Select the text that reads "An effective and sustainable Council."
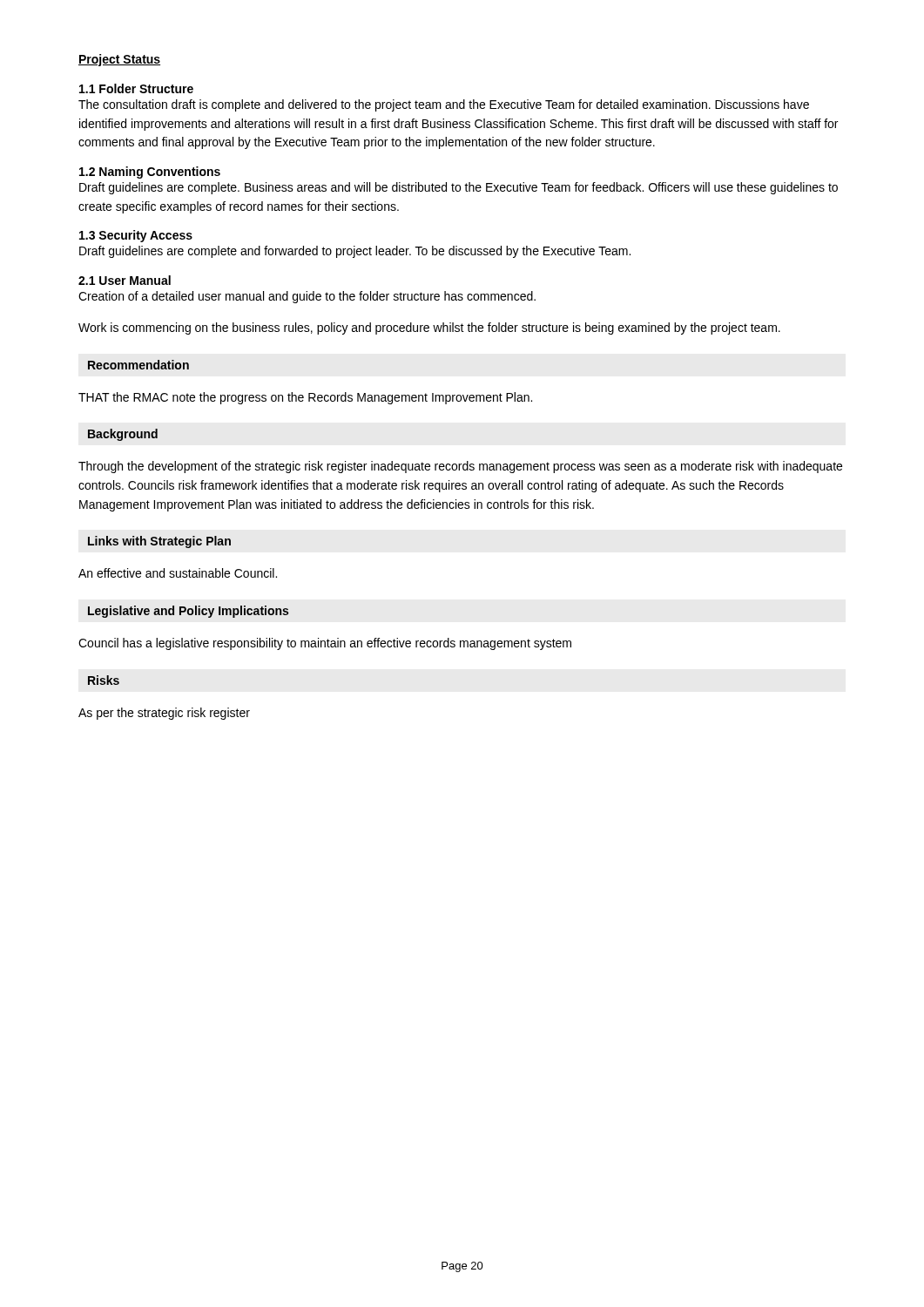This screenshot has height=1307, width=924. [x=178, y=574]
